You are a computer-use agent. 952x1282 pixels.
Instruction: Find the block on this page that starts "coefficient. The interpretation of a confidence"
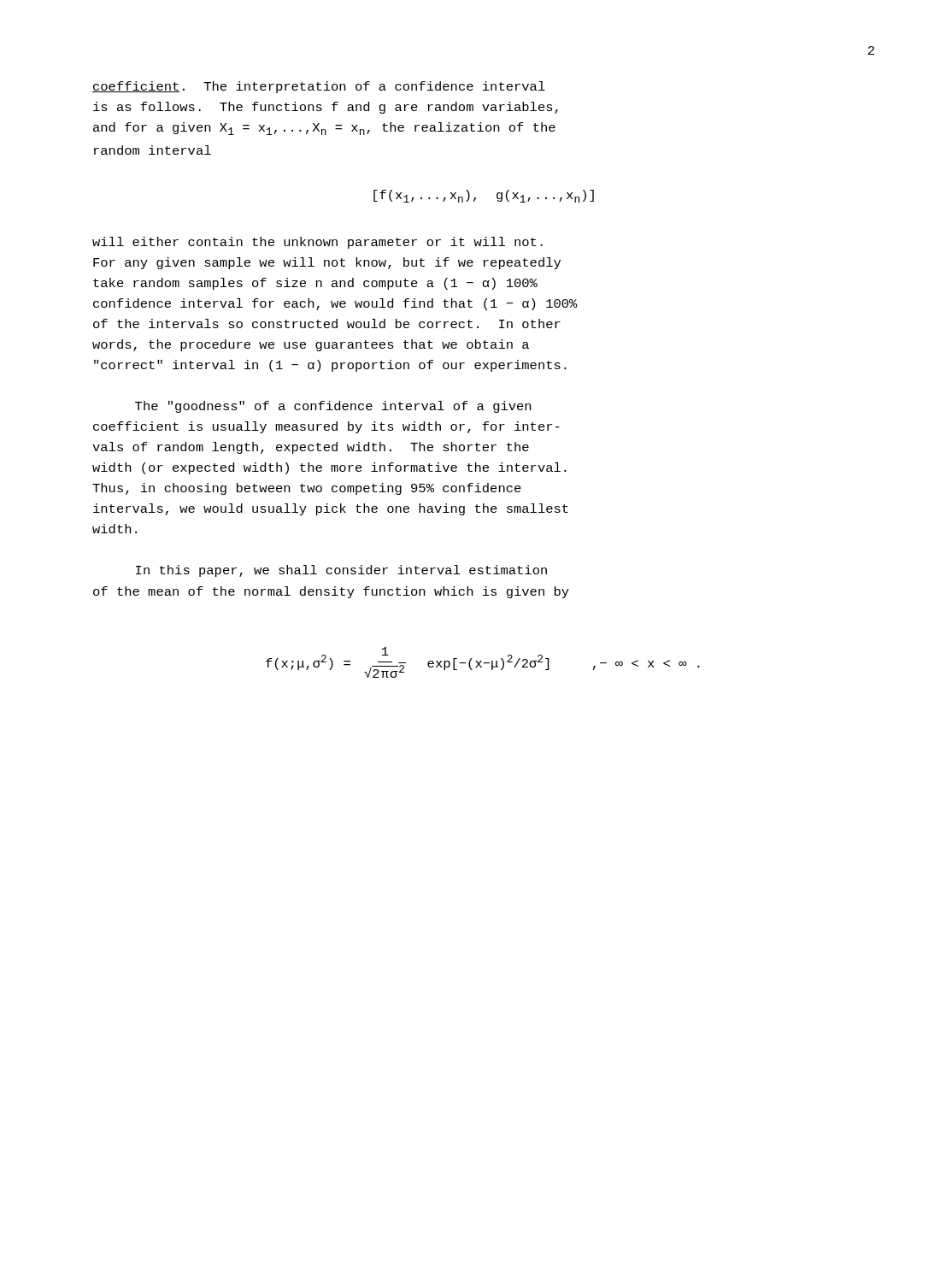coord(327,119)
